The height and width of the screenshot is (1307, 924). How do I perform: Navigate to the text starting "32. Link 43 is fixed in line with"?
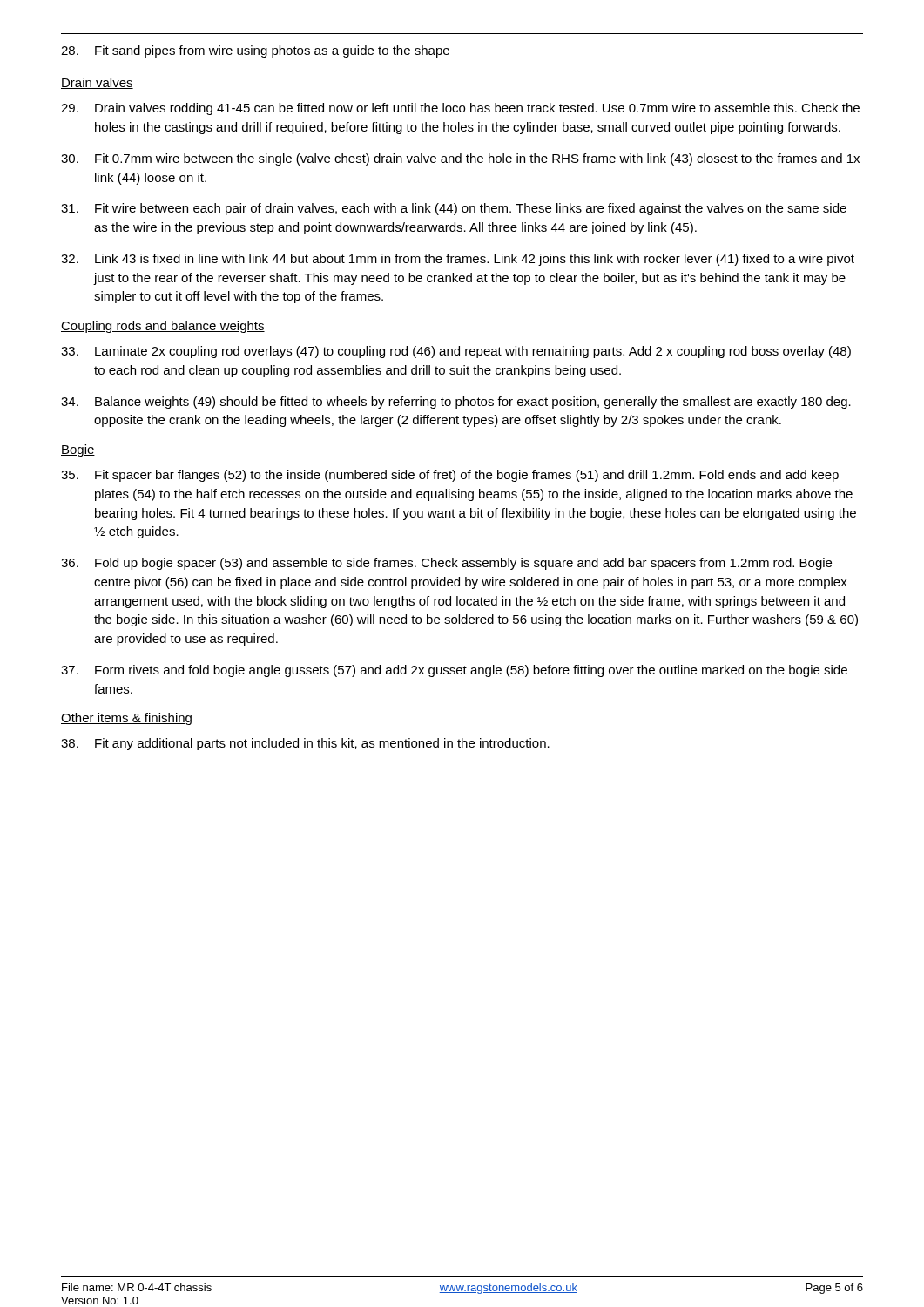[x=462, y=277]
